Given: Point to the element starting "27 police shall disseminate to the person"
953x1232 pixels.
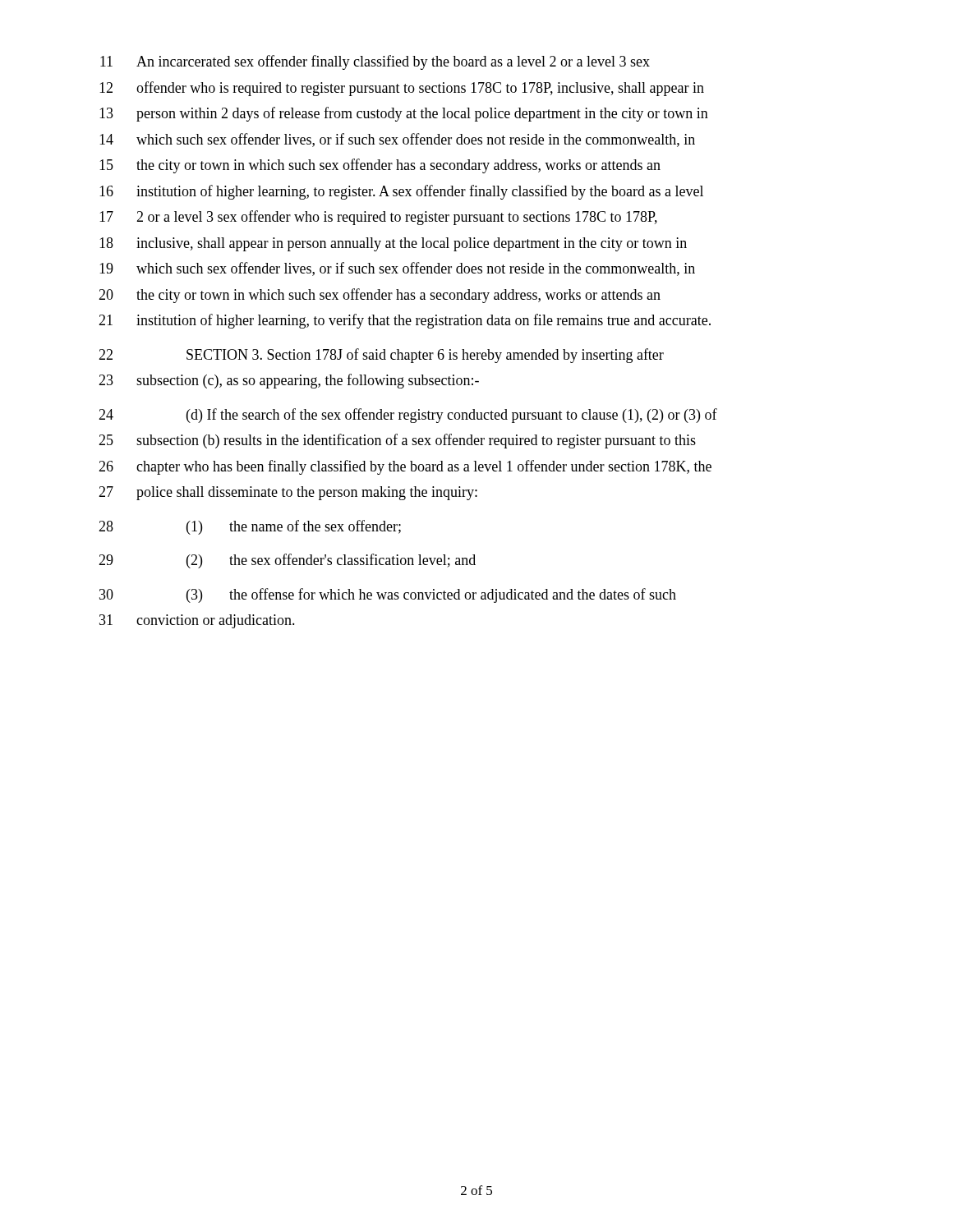Looking at the screenshot, I should tap(476, 493).
